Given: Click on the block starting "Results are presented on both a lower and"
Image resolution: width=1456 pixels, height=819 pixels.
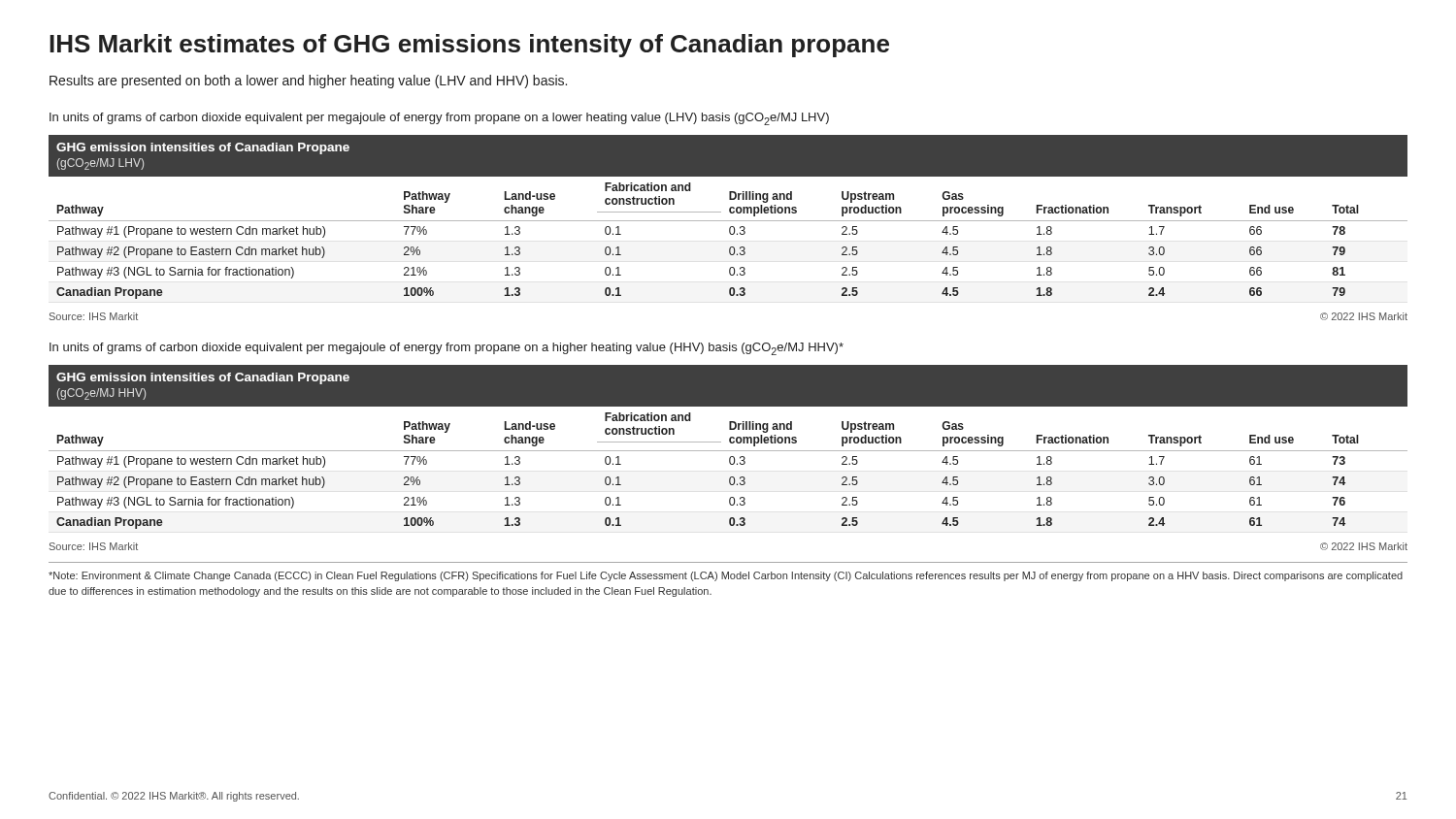Looking at the screenshot, I should pos(308,81).
